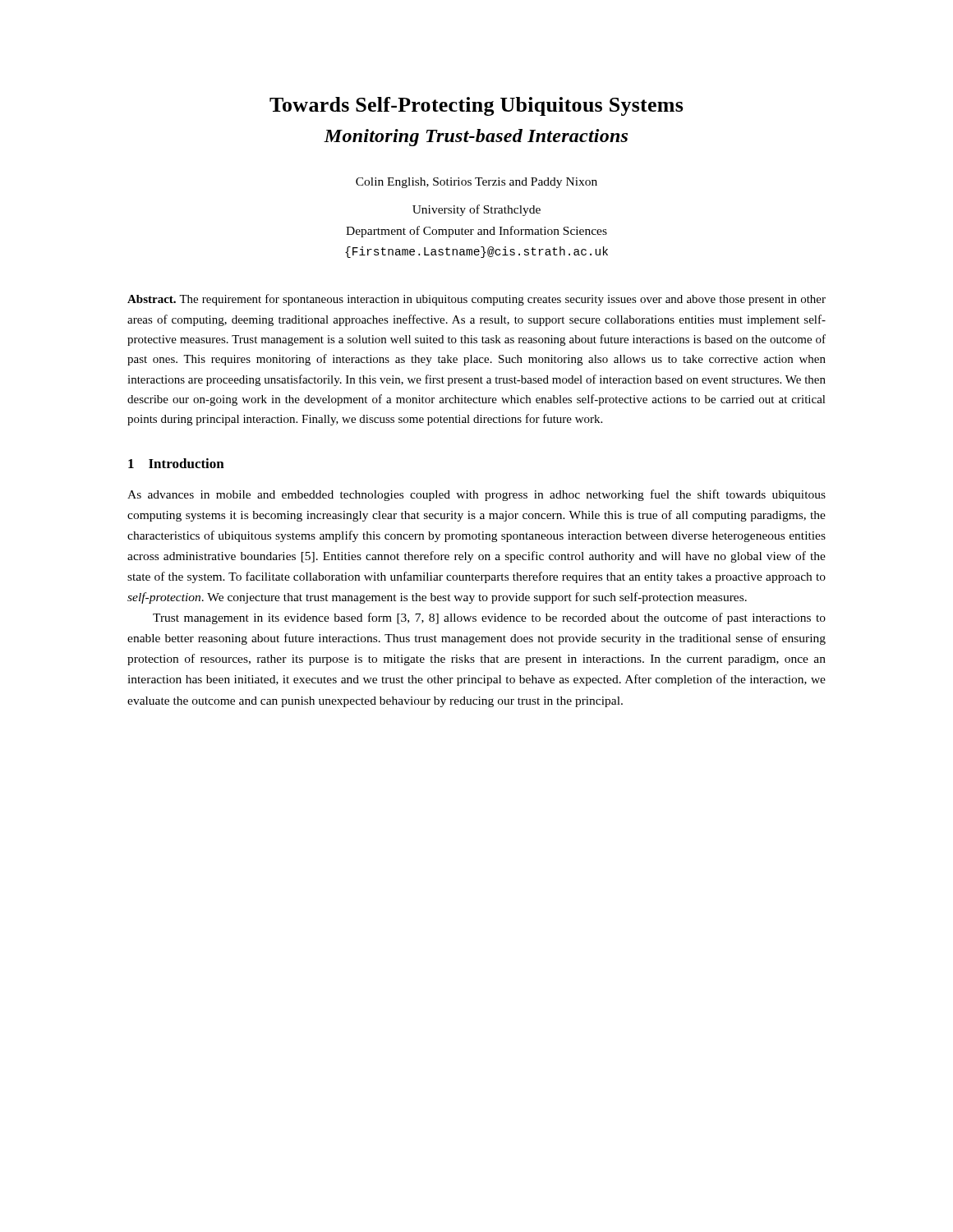Navigate to the text block starting "Abstract. The requirement for"
The width and height of the screenshot is (953, 1232).
pyautogui.click(x=476, y=359)
